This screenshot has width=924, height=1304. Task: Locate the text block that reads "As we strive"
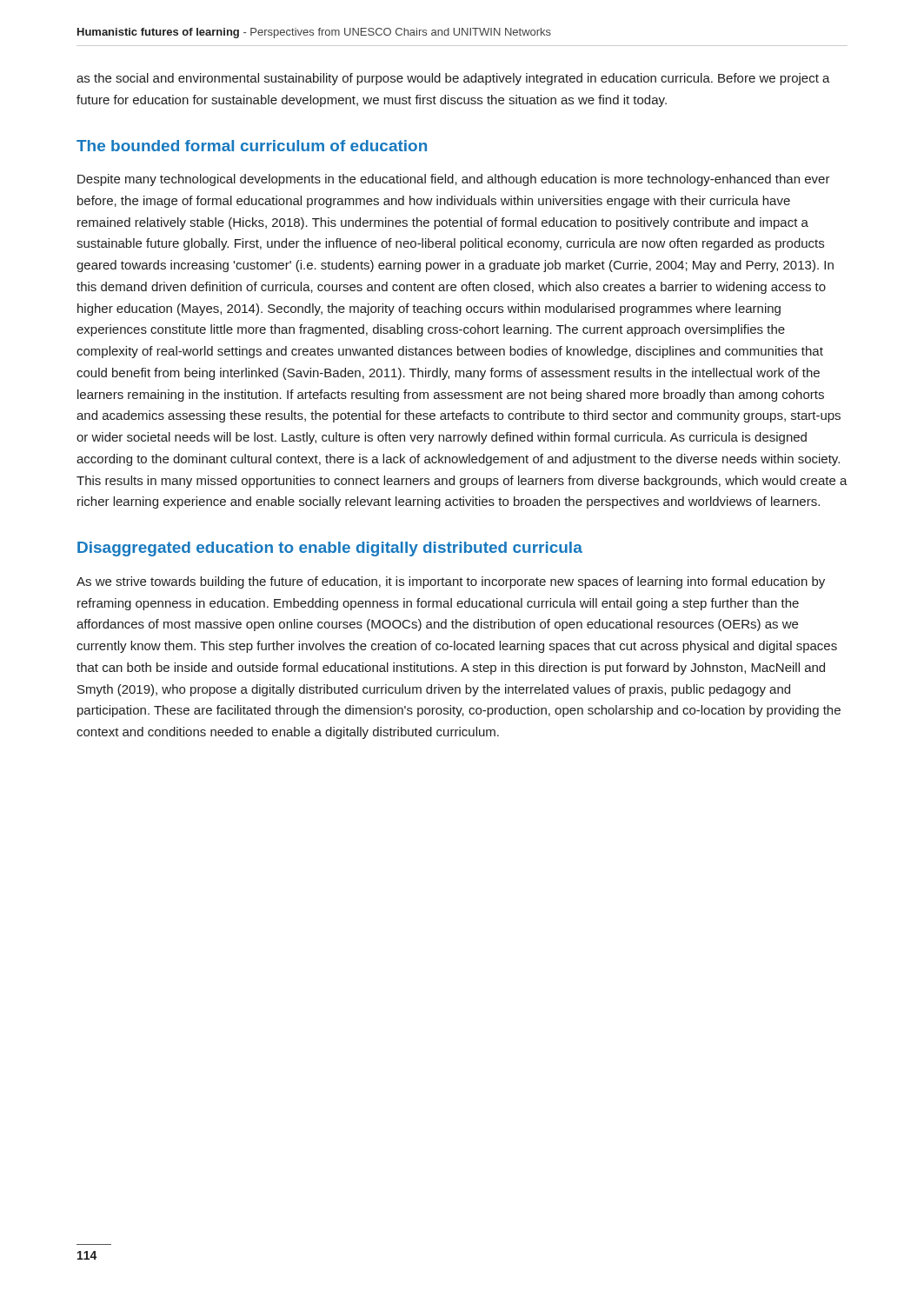pos(459,656)
